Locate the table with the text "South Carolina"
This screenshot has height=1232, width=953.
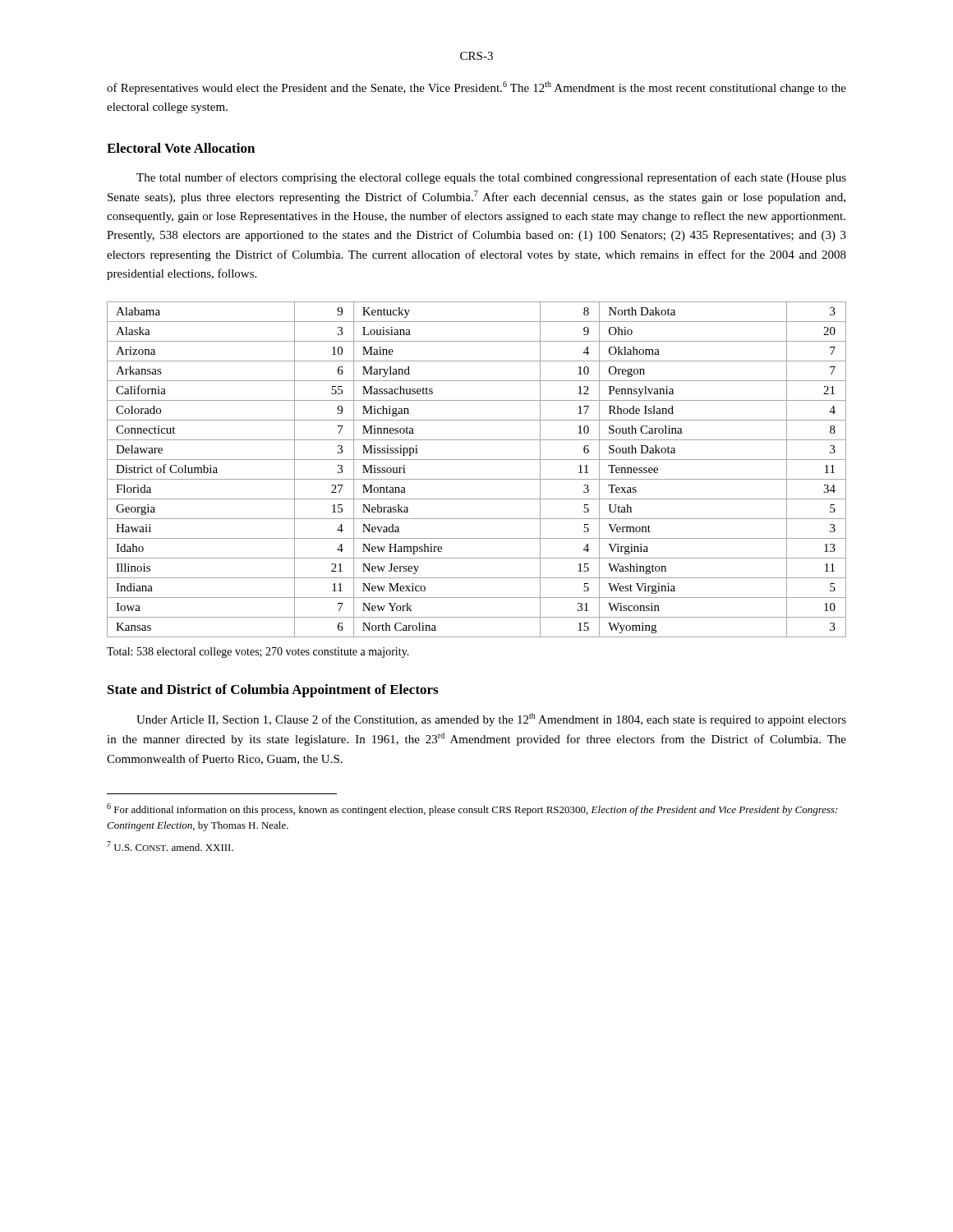[x=476, y=469]
